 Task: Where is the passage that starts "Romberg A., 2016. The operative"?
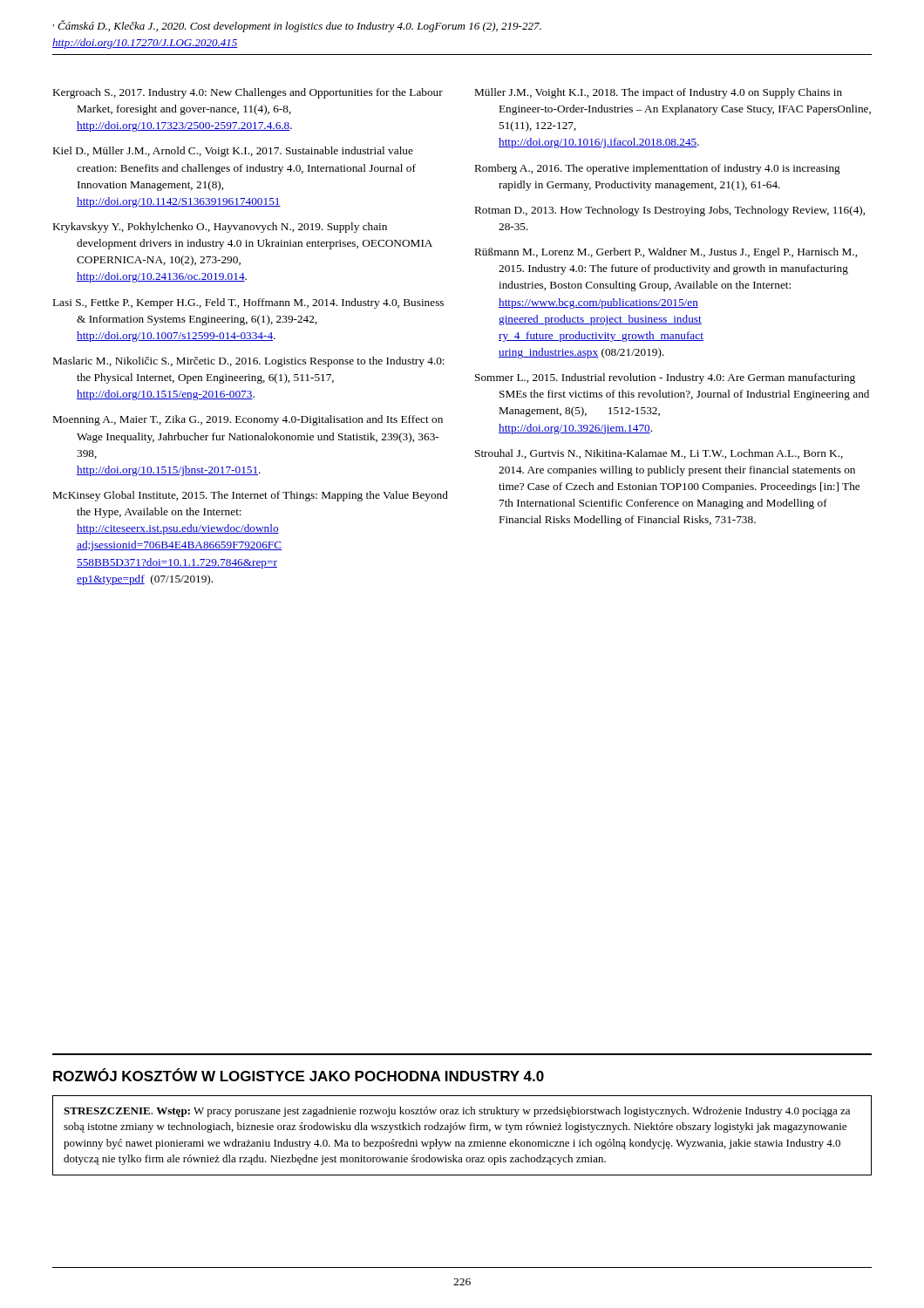pyautogui.click(x=657, y=176)
